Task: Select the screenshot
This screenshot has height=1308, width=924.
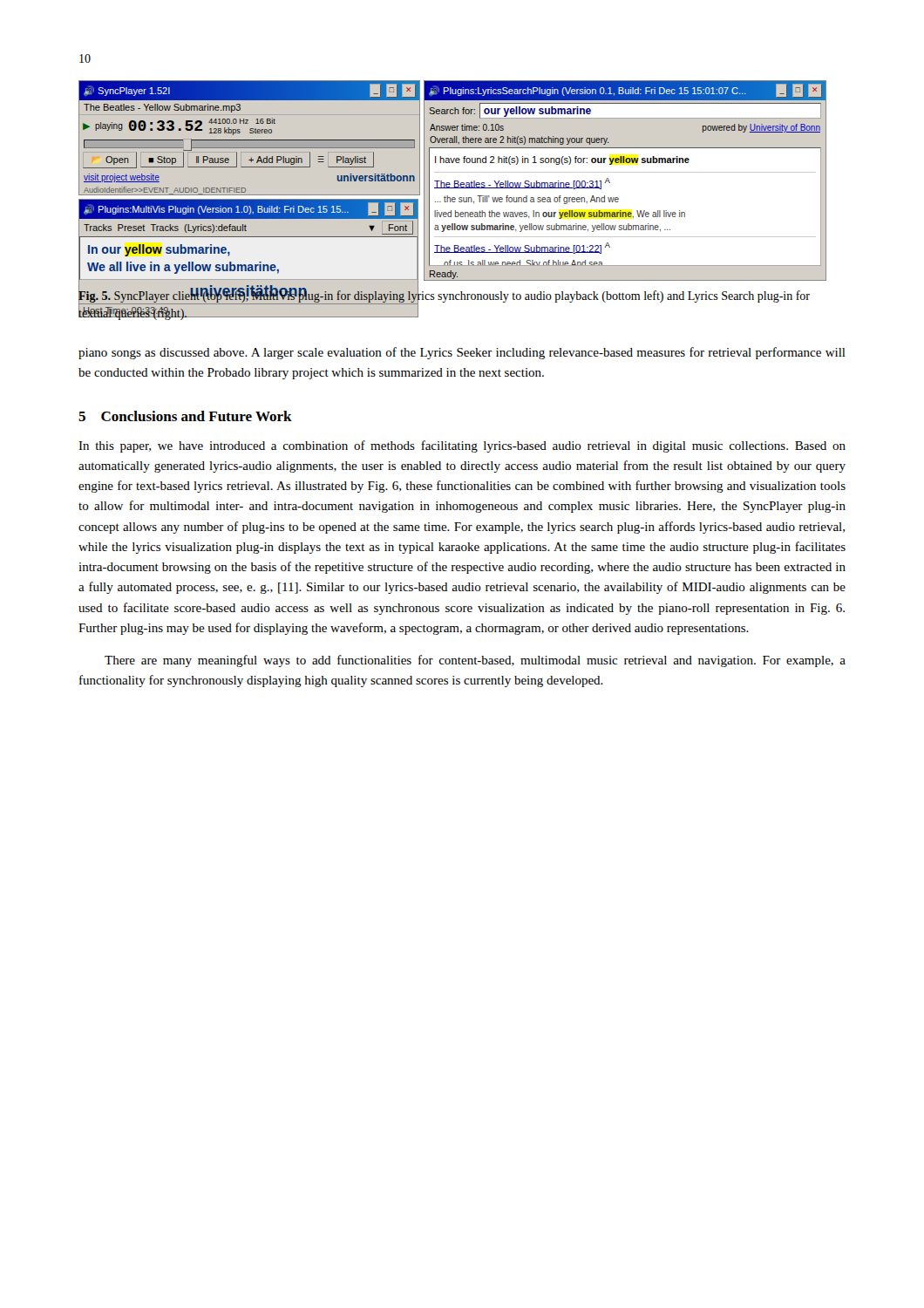Action: point(462,181)
